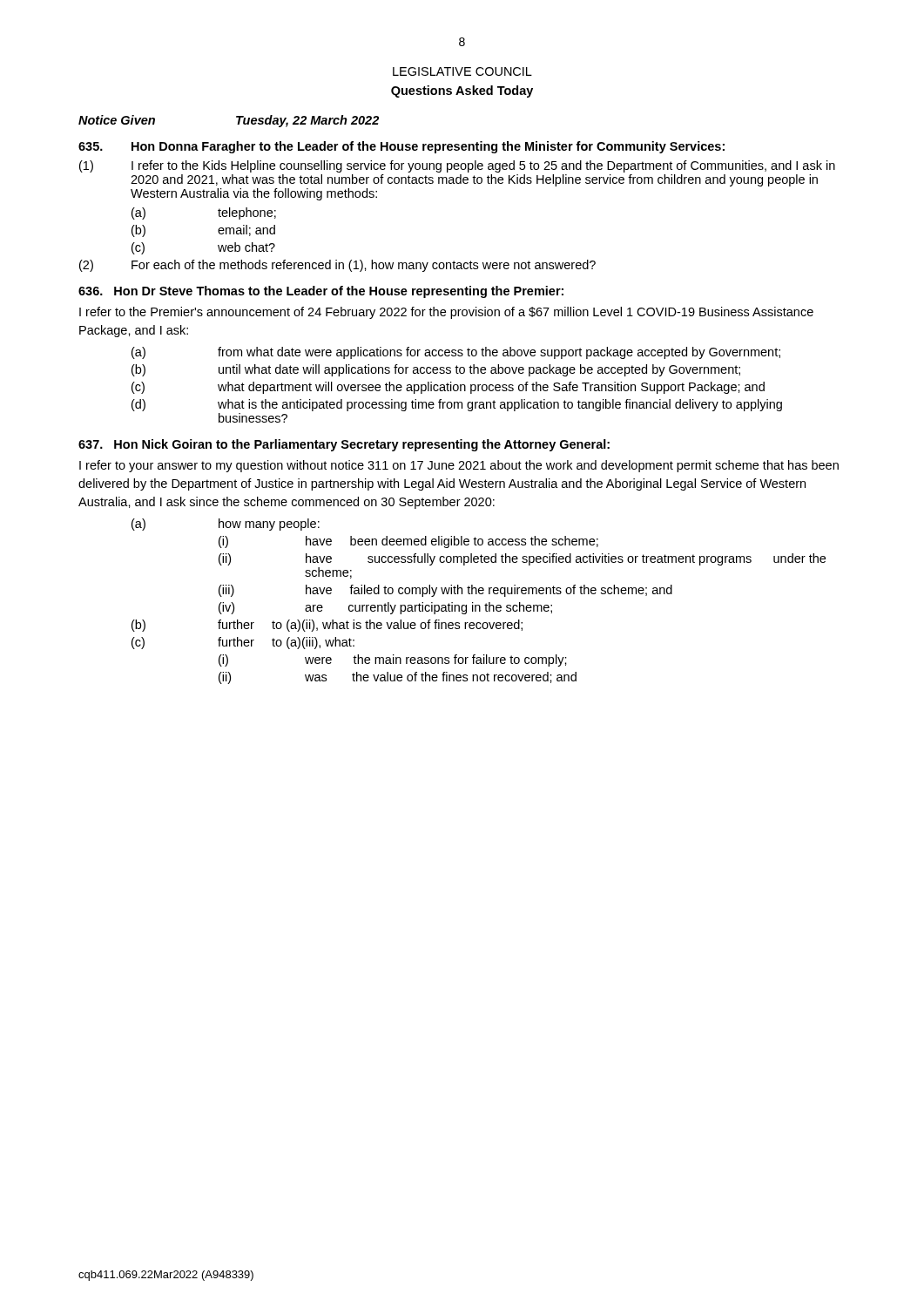
Task: Find the text block with the text "I refer to your"
Action: pos(459,484)
